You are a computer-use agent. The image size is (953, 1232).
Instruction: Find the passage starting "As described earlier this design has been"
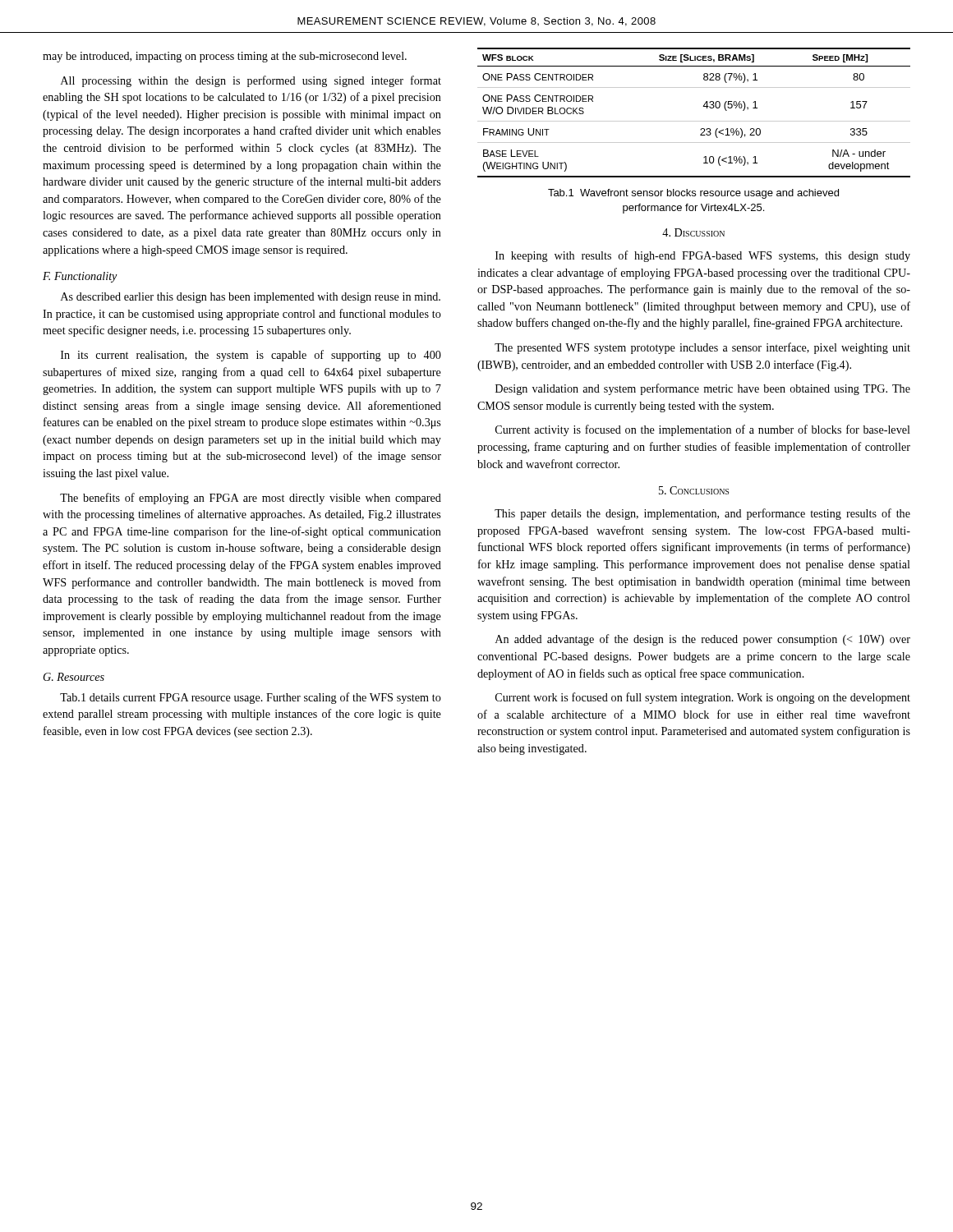251,298
